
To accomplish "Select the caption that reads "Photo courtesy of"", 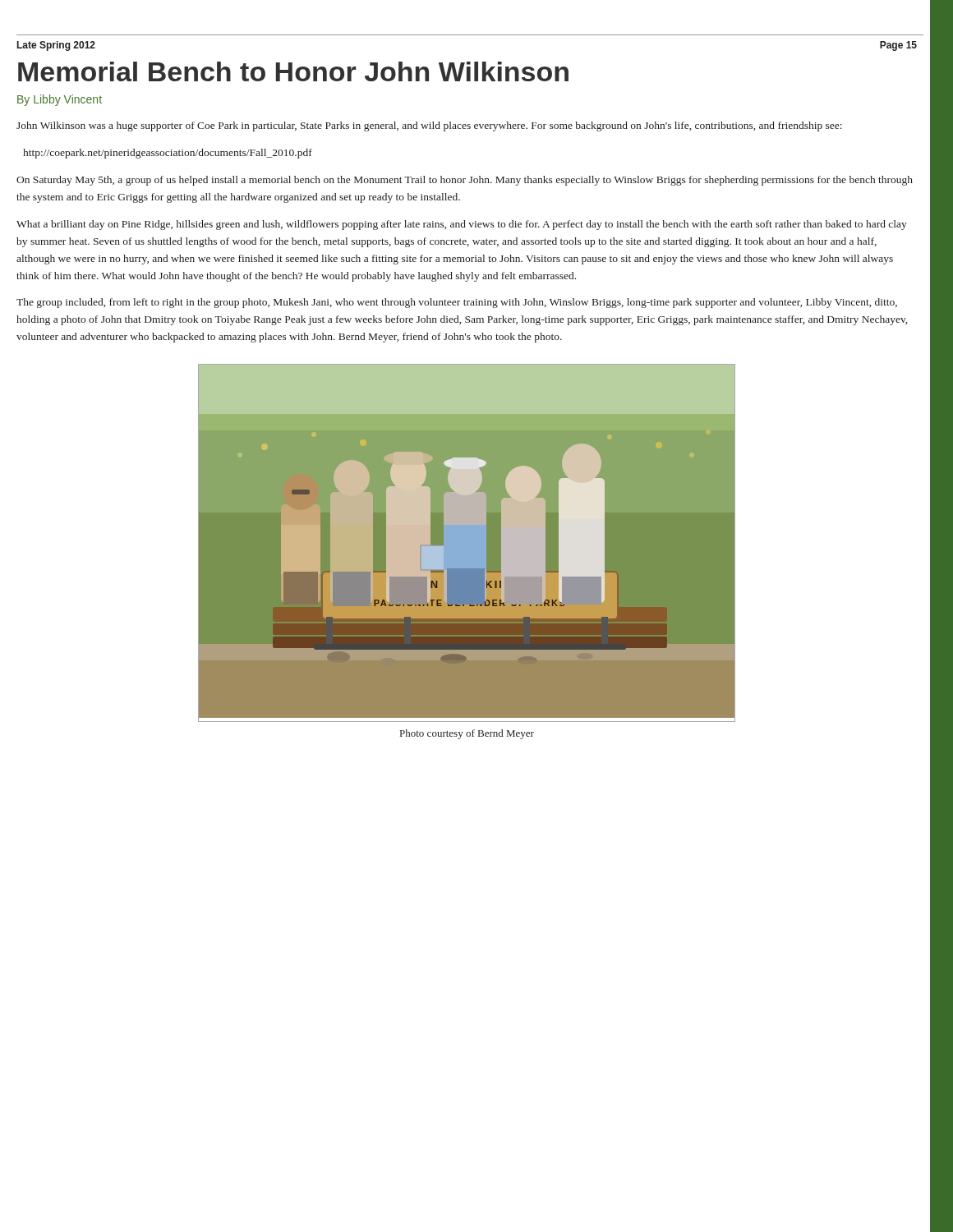I will (x=467, y=733).
